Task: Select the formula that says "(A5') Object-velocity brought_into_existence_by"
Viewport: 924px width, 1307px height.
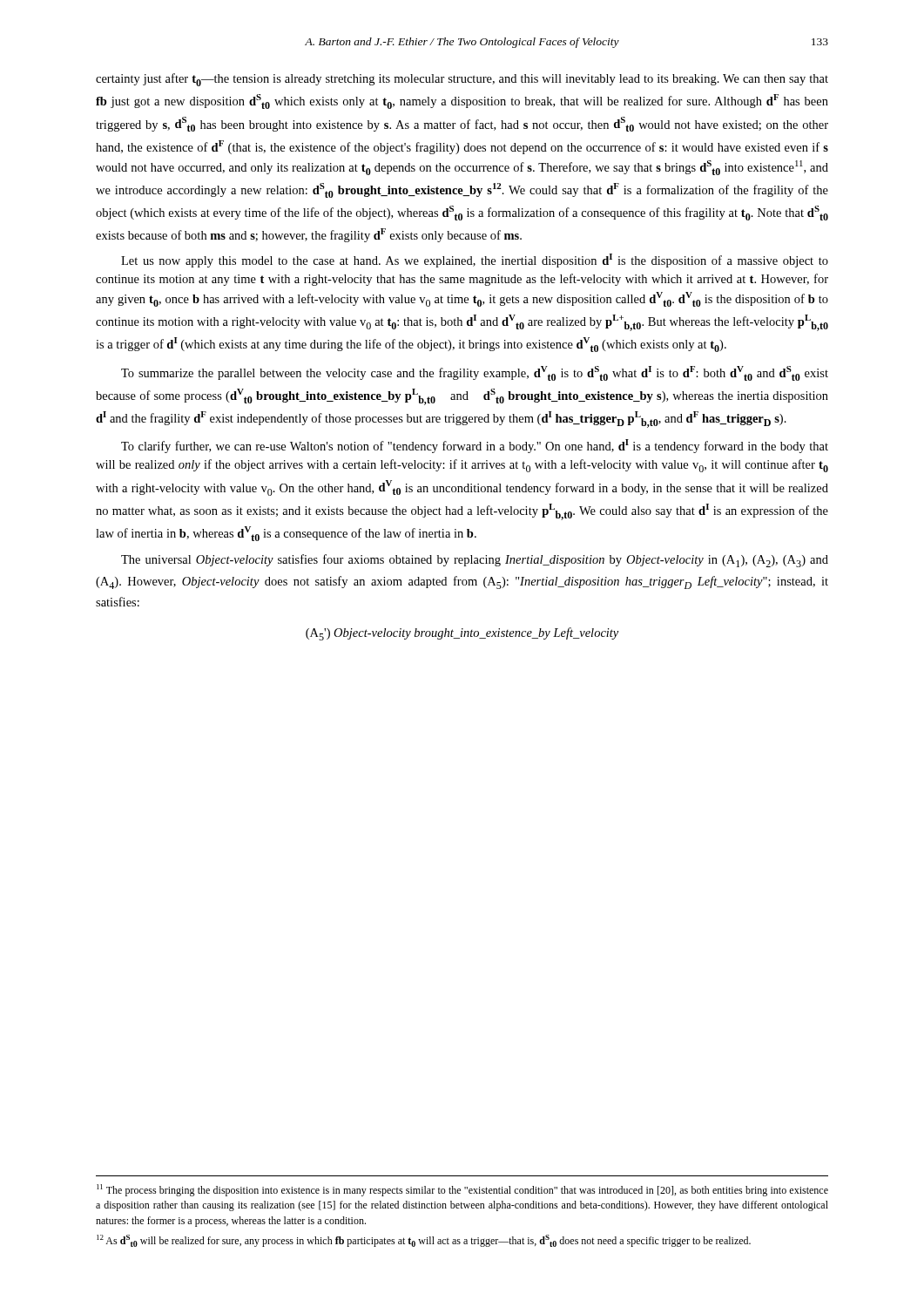Action: [x=462, y=634]
